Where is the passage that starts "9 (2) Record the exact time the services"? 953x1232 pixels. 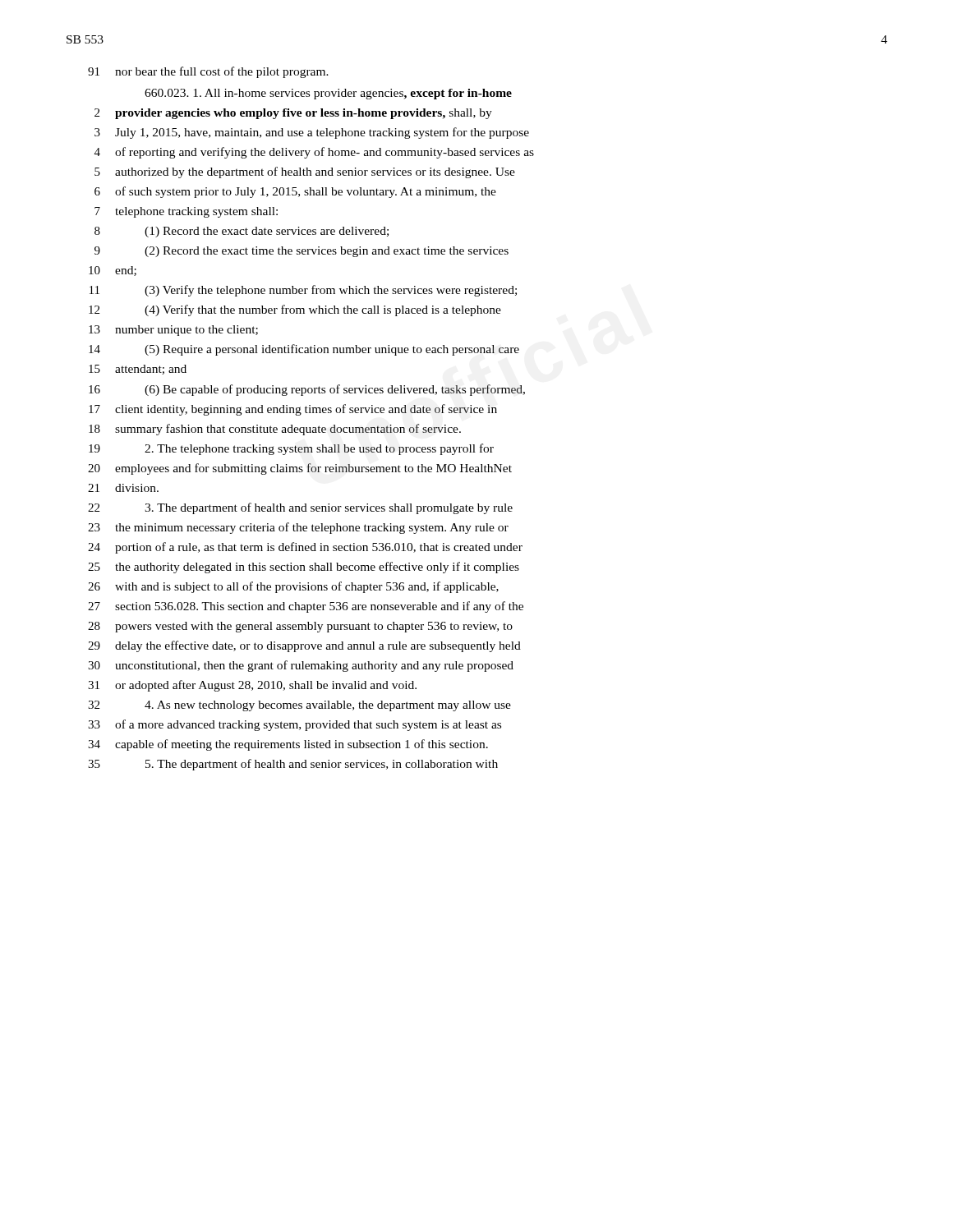click(476, 261)
